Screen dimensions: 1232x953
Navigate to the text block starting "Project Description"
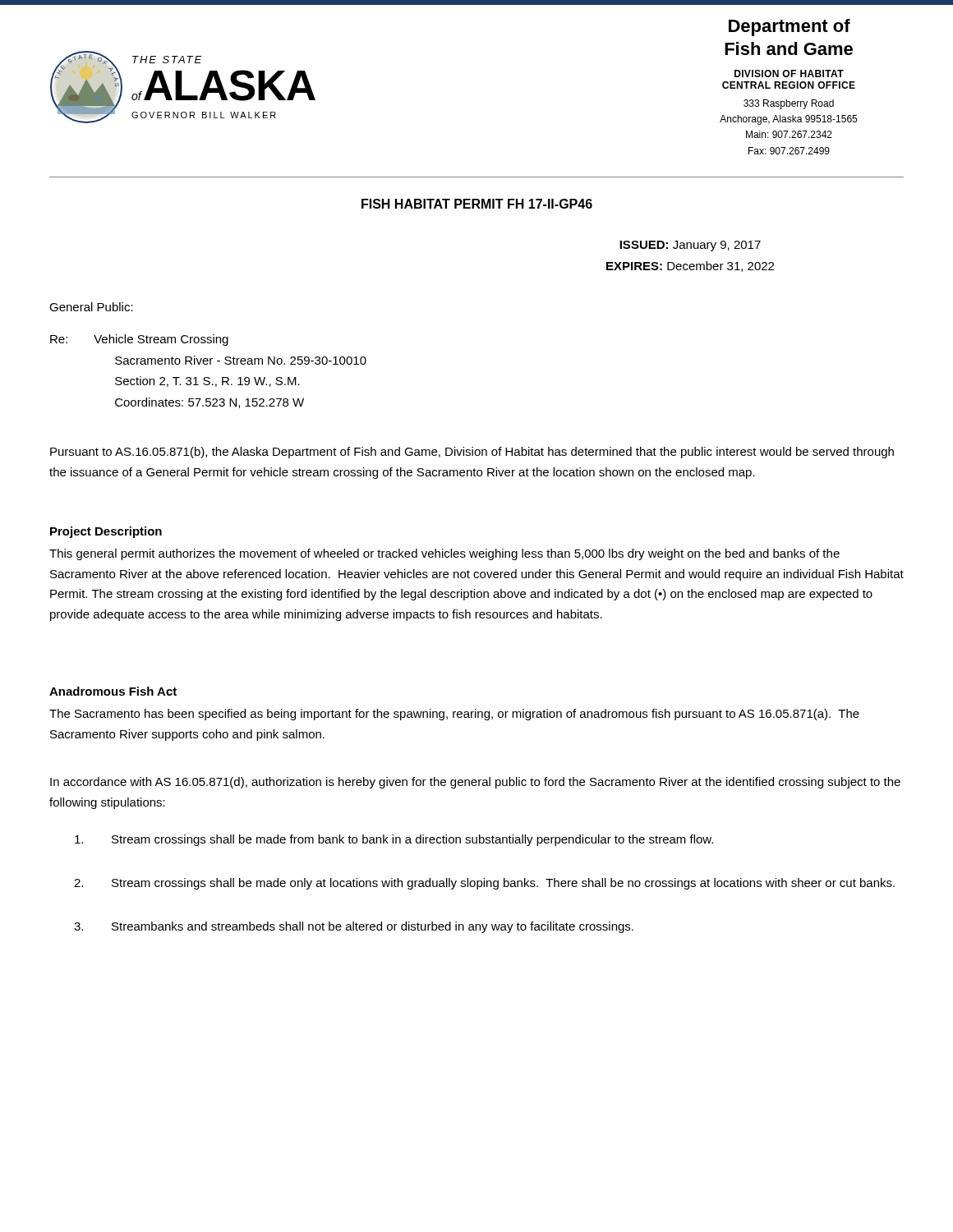(x=106, y=531)
